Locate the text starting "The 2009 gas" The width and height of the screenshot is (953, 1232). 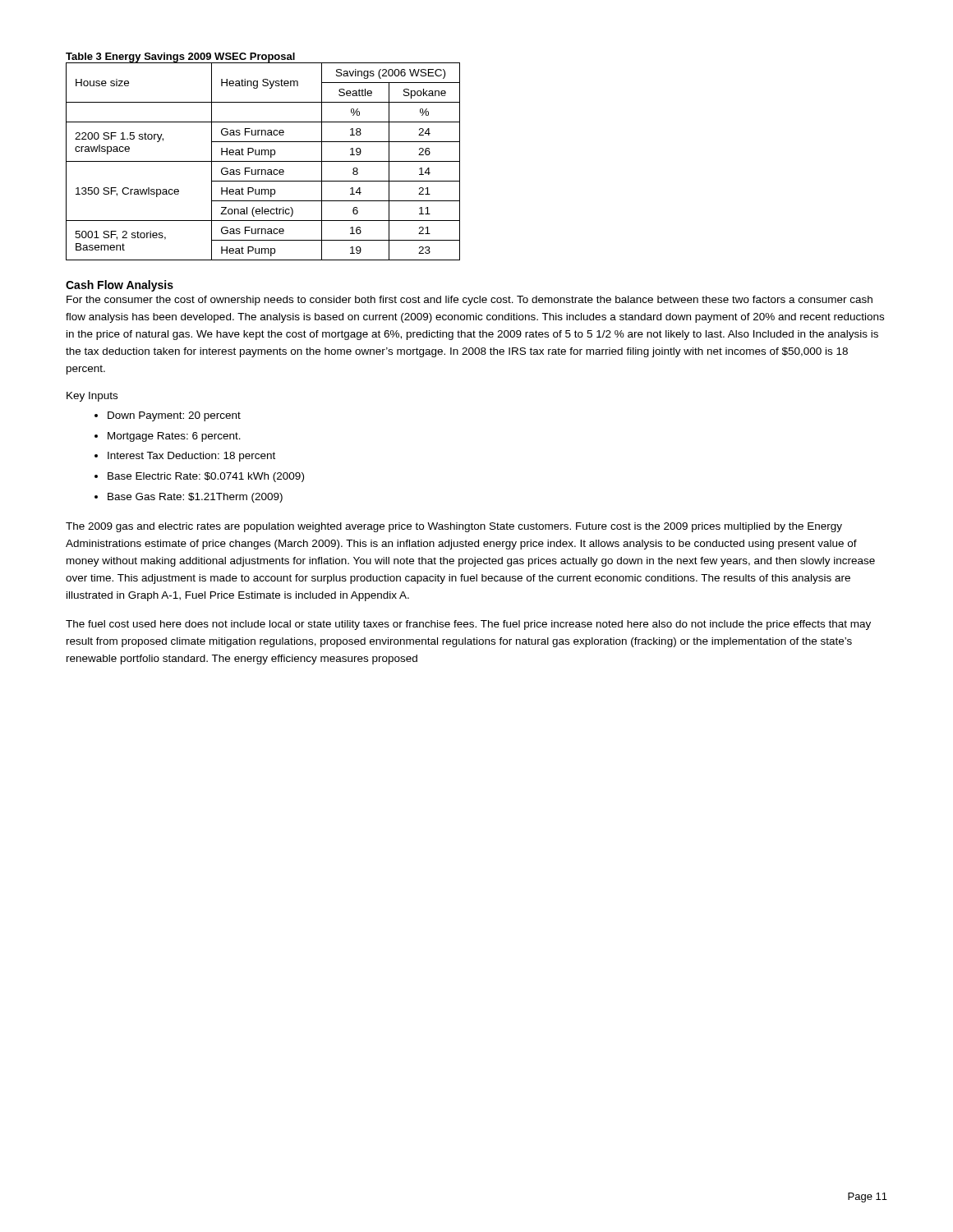click(x=470, y=561)
